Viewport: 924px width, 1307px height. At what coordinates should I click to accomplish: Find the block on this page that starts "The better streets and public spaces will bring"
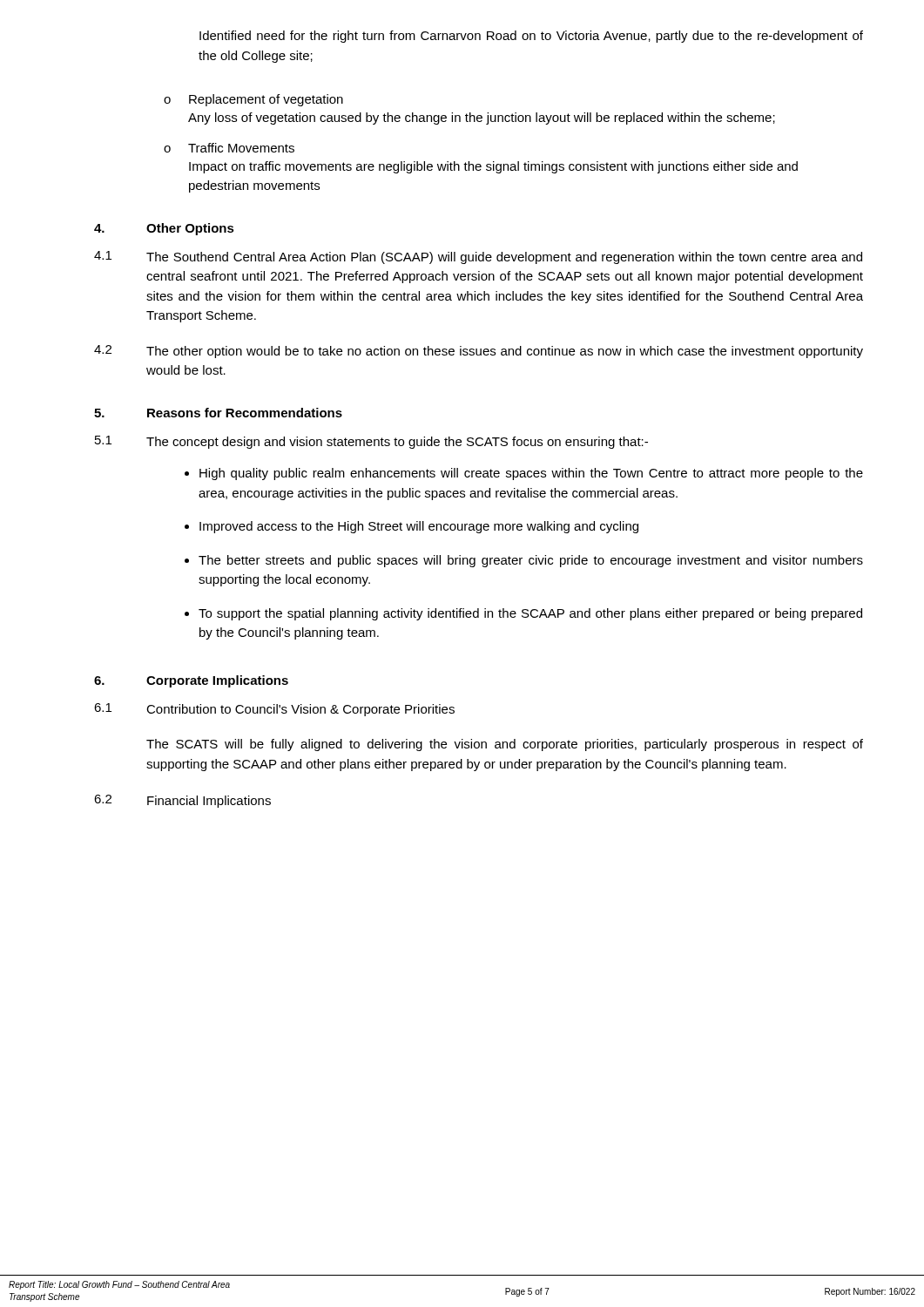531,569
